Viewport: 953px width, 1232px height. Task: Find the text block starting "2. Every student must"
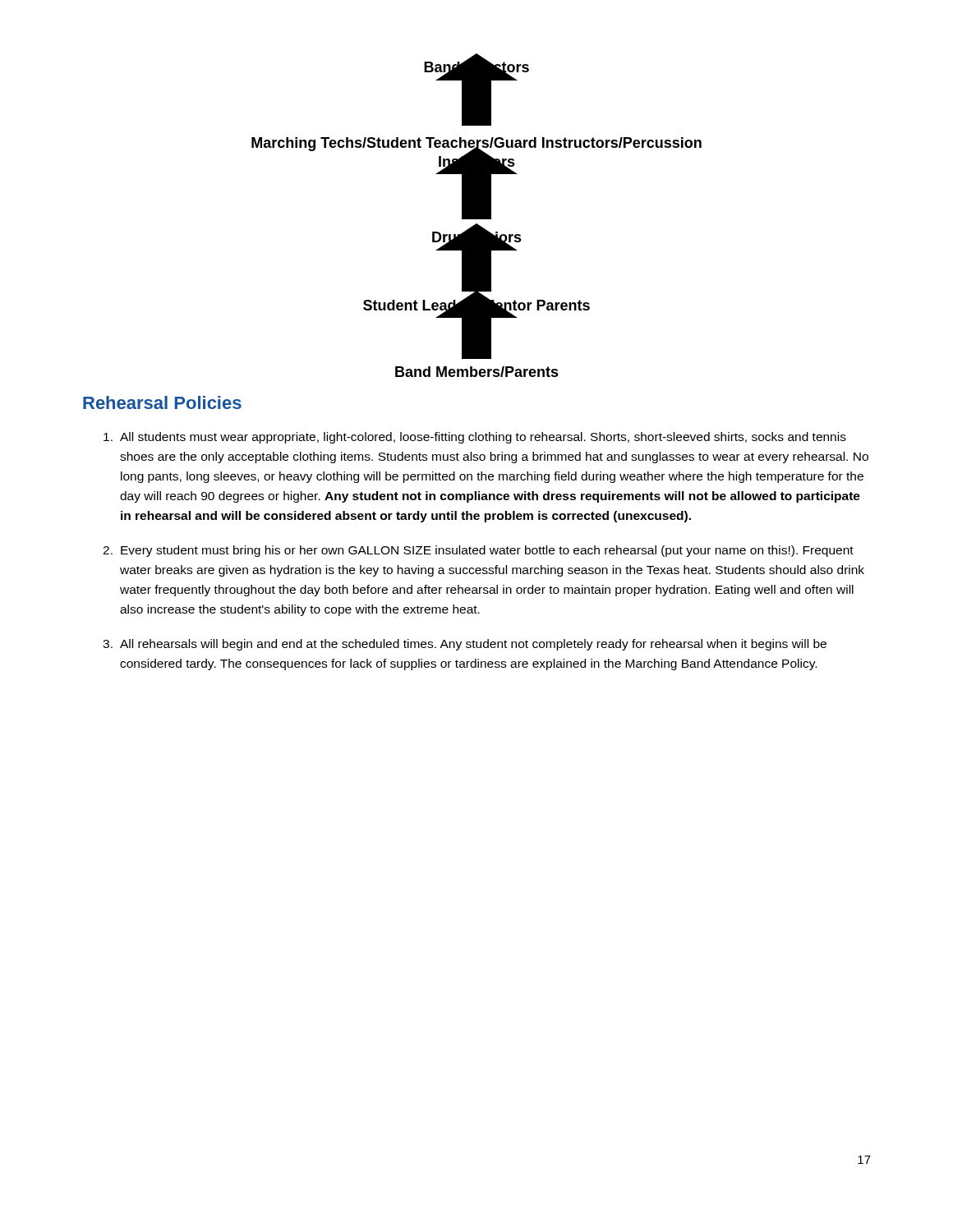coord(476,580)
